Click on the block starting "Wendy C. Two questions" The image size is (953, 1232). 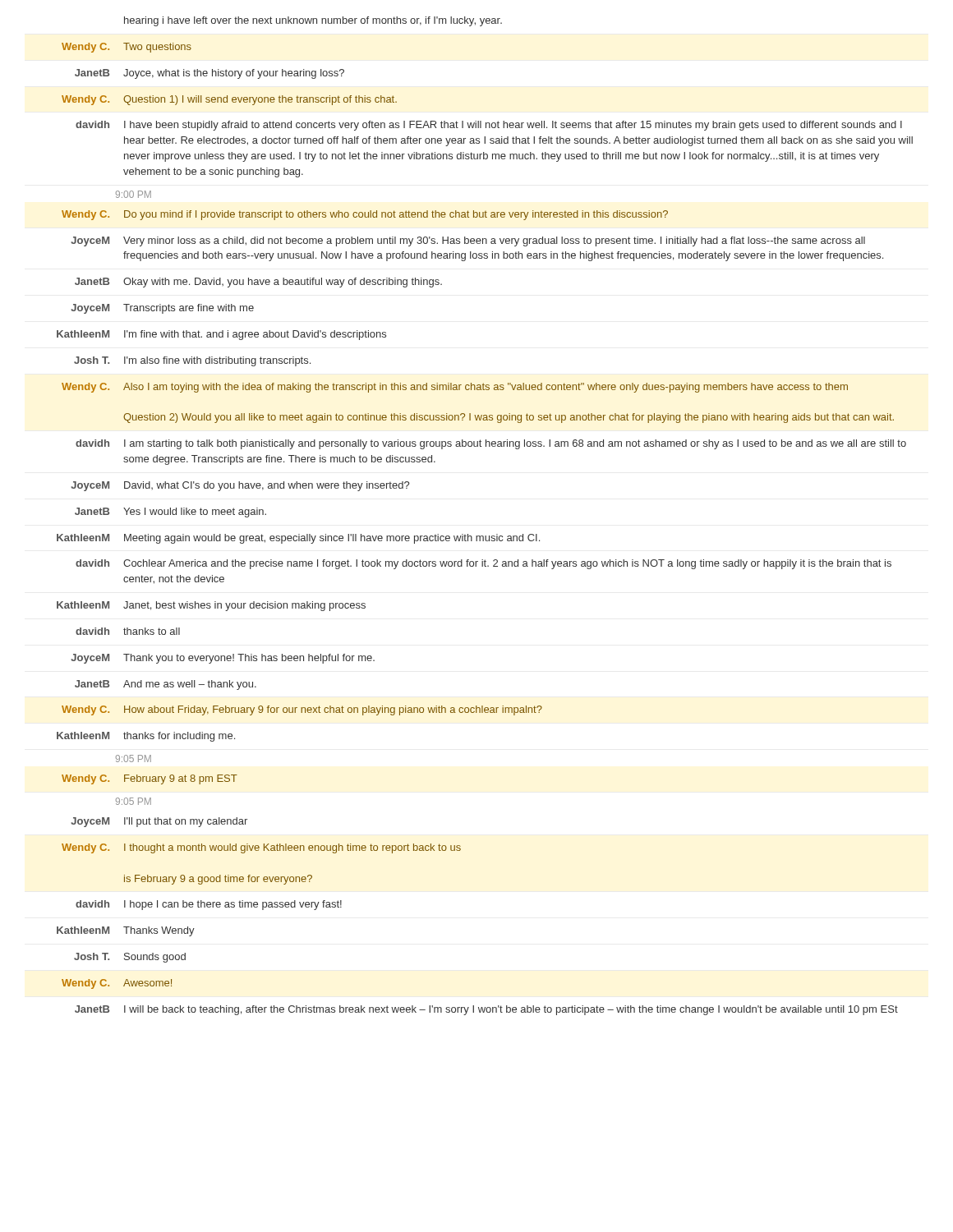coord(127,48)
